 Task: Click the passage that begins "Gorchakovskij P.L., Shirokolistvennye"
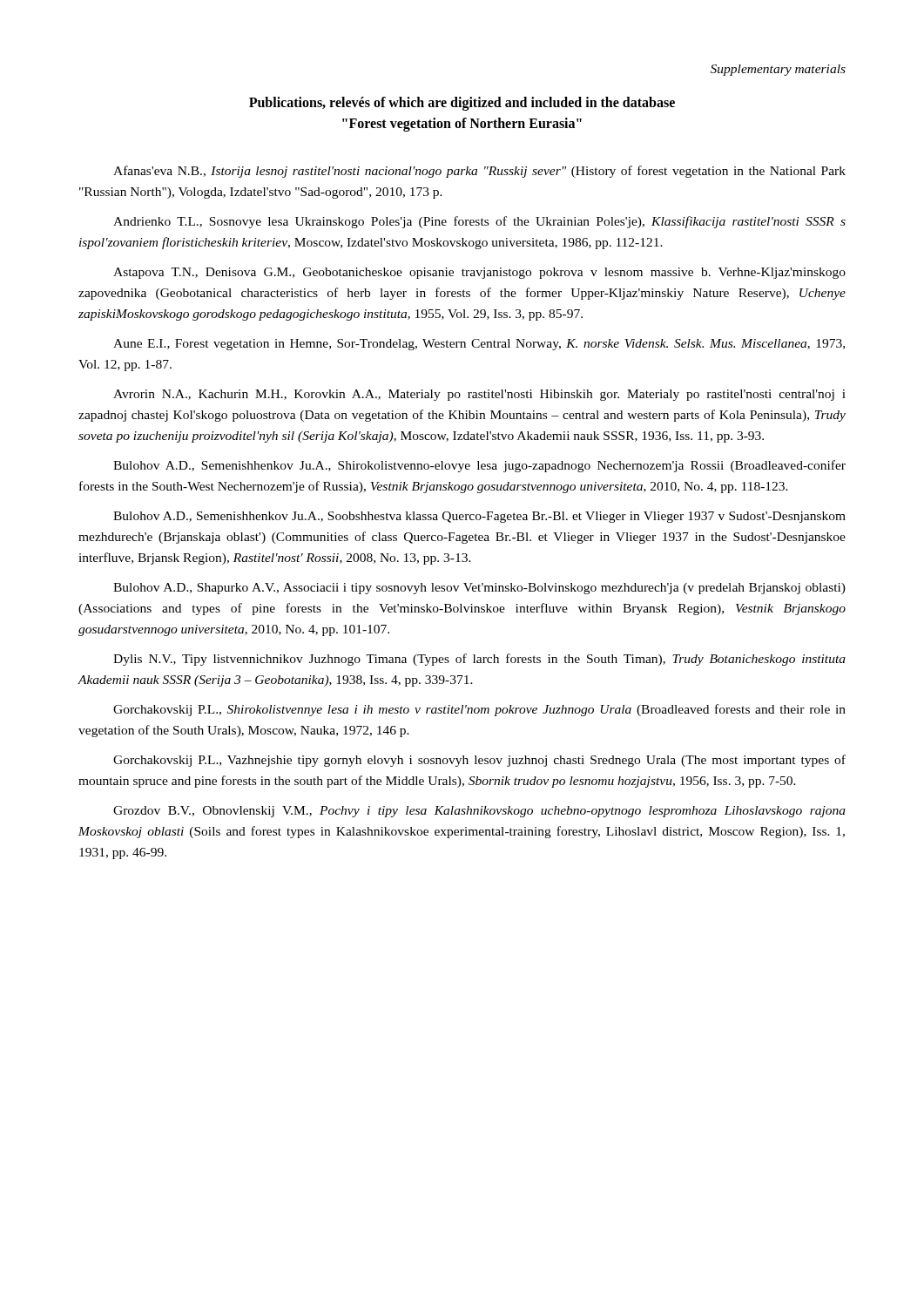click(462, 720)
